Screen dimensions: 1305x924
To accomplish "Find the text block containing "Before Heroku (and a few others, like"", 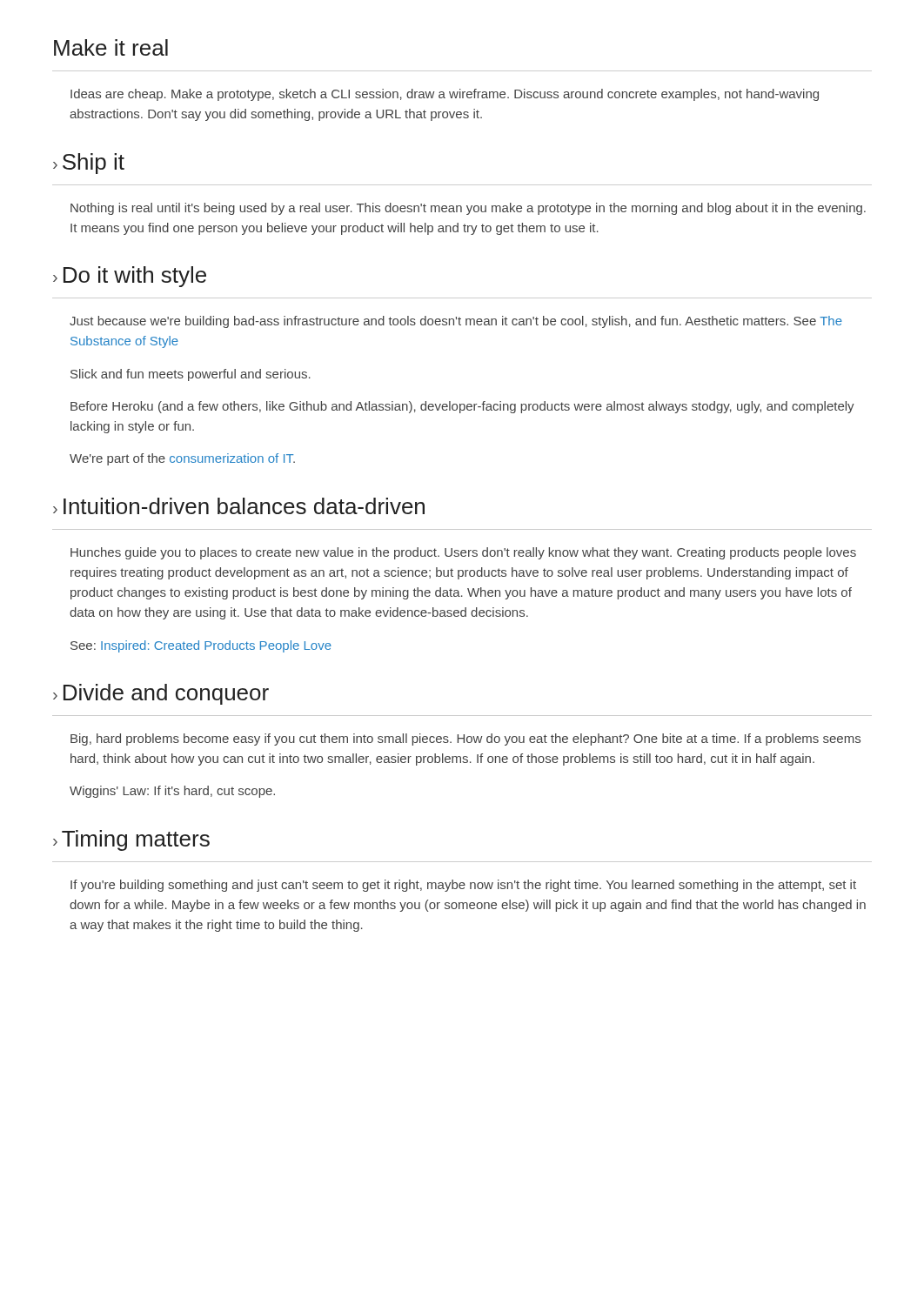I will (462, 416).
